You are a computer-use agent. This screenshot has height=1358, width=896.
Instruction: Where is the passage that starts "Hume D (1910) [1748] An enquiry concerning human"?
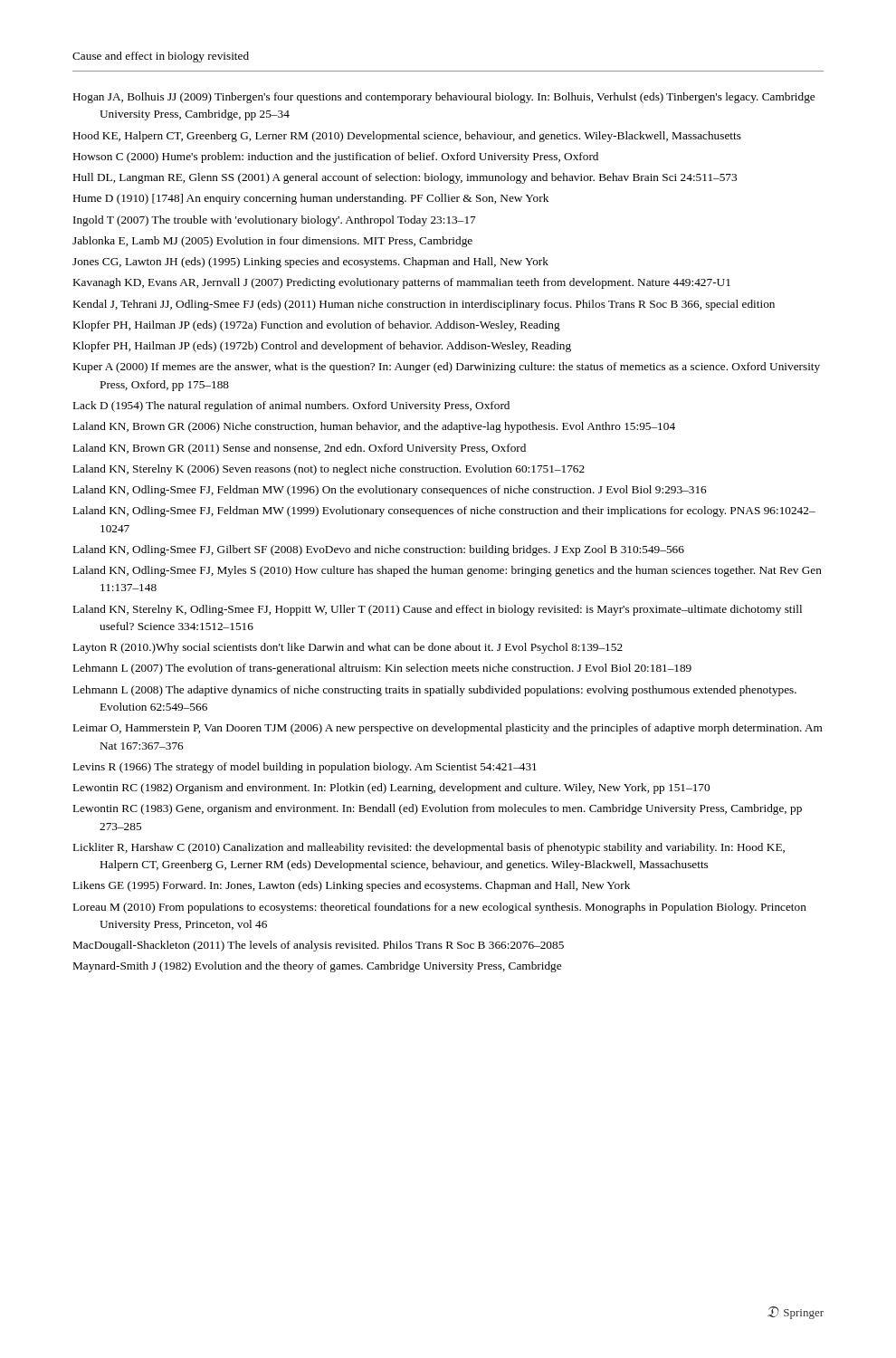pos(311,198)
